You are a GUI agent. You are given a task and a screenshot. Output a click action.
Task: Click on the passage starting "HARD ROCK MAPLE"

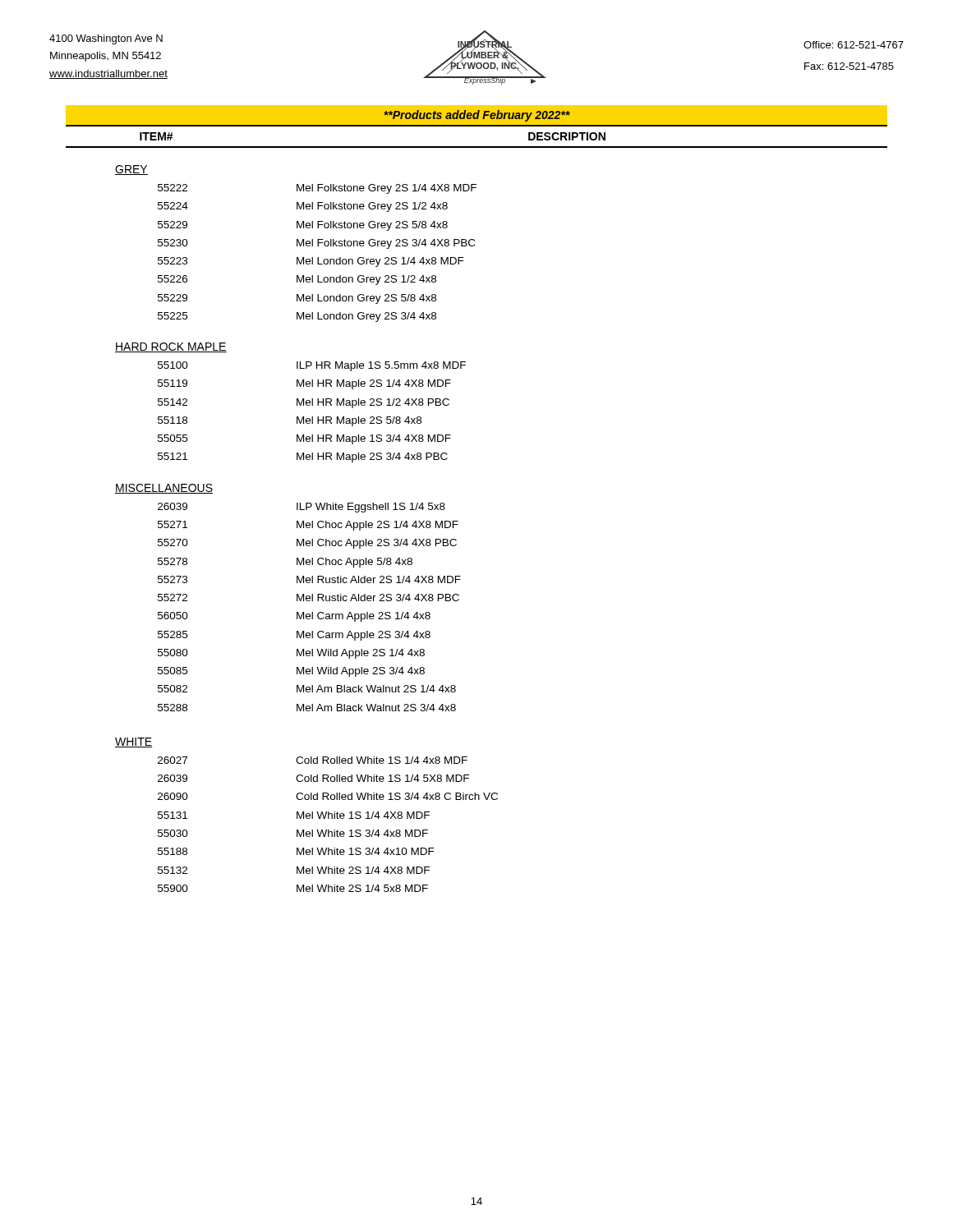click(171, 347)
